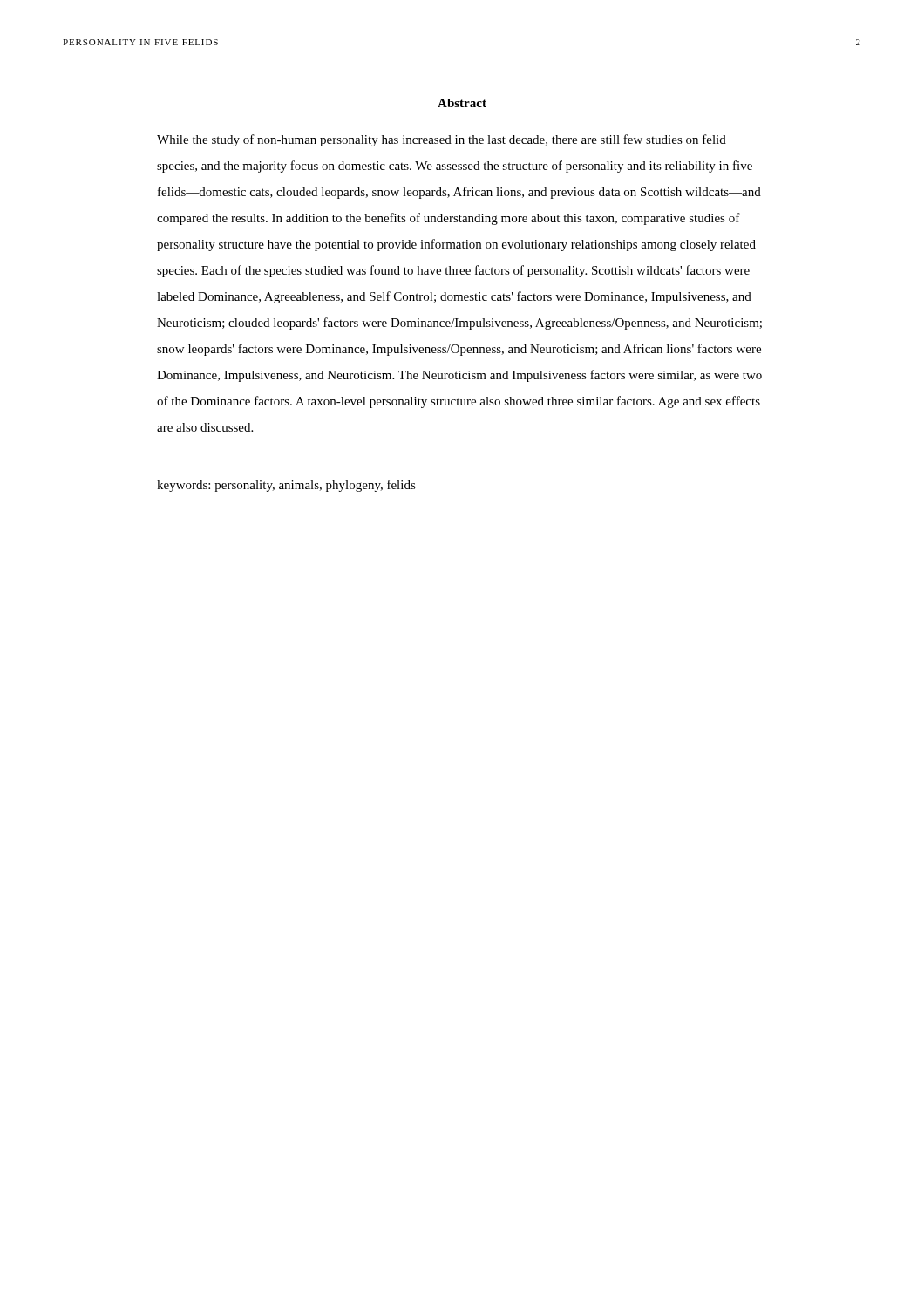Viewport: 924px width, 1308px height.
Task: Find the text block that reads "keywords: personality, animals, phylogeny,"
Action: click(286, 485)
